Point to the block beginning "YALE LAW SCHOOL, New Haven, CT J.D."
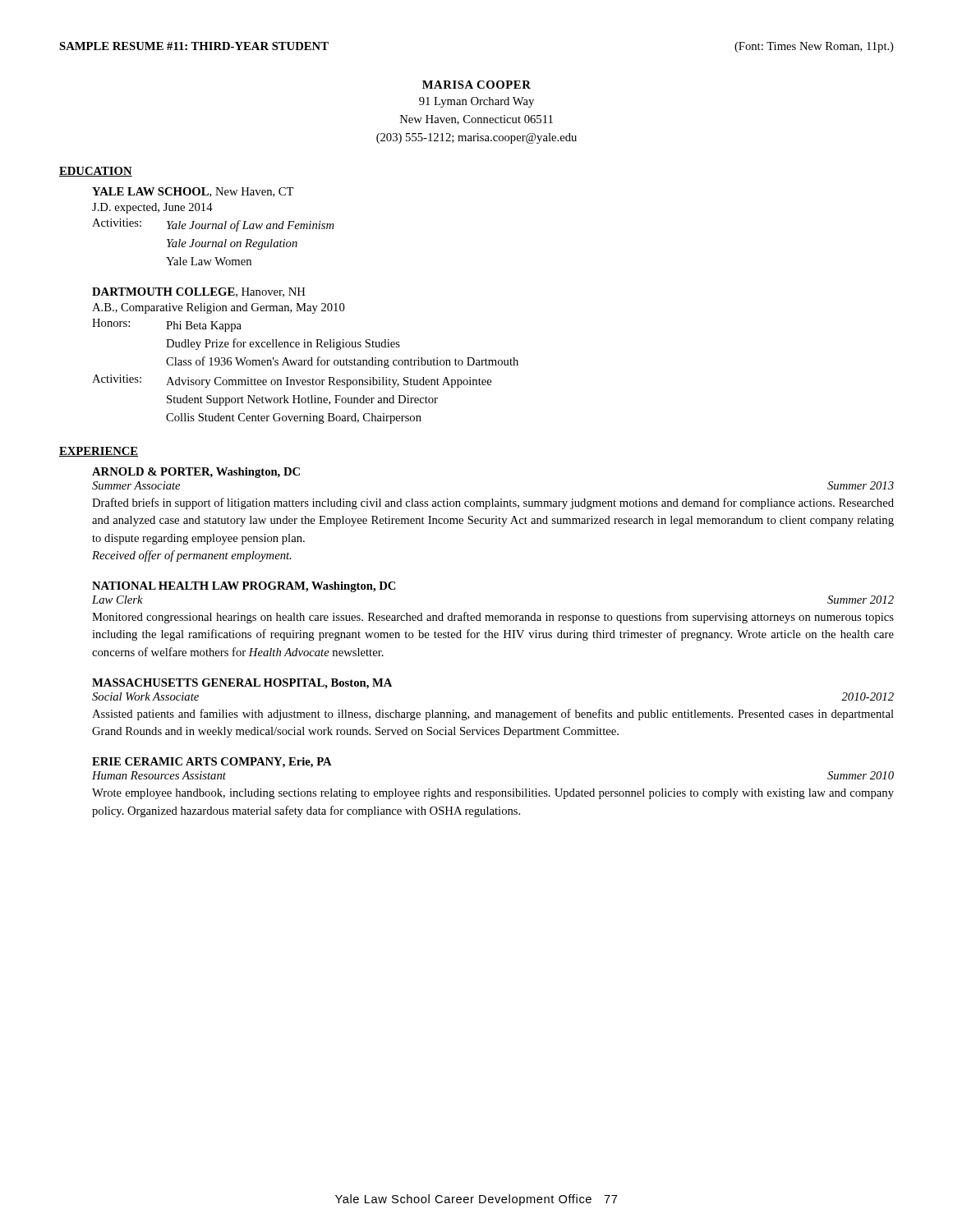Screen dimensions: 1232x953 pos(193,192)
